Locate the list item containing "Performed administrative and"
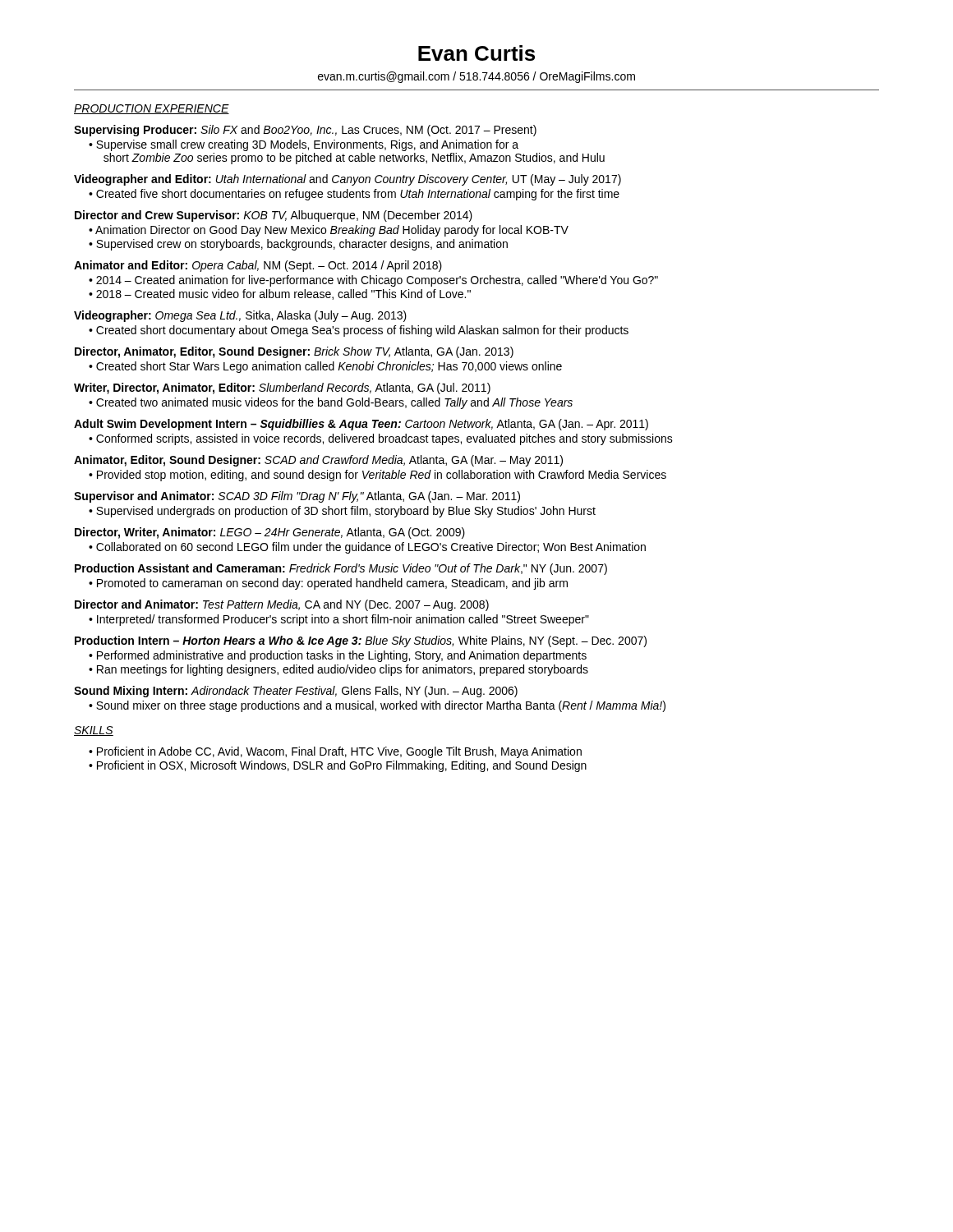Screen dimensions: 1232x953 341,655
